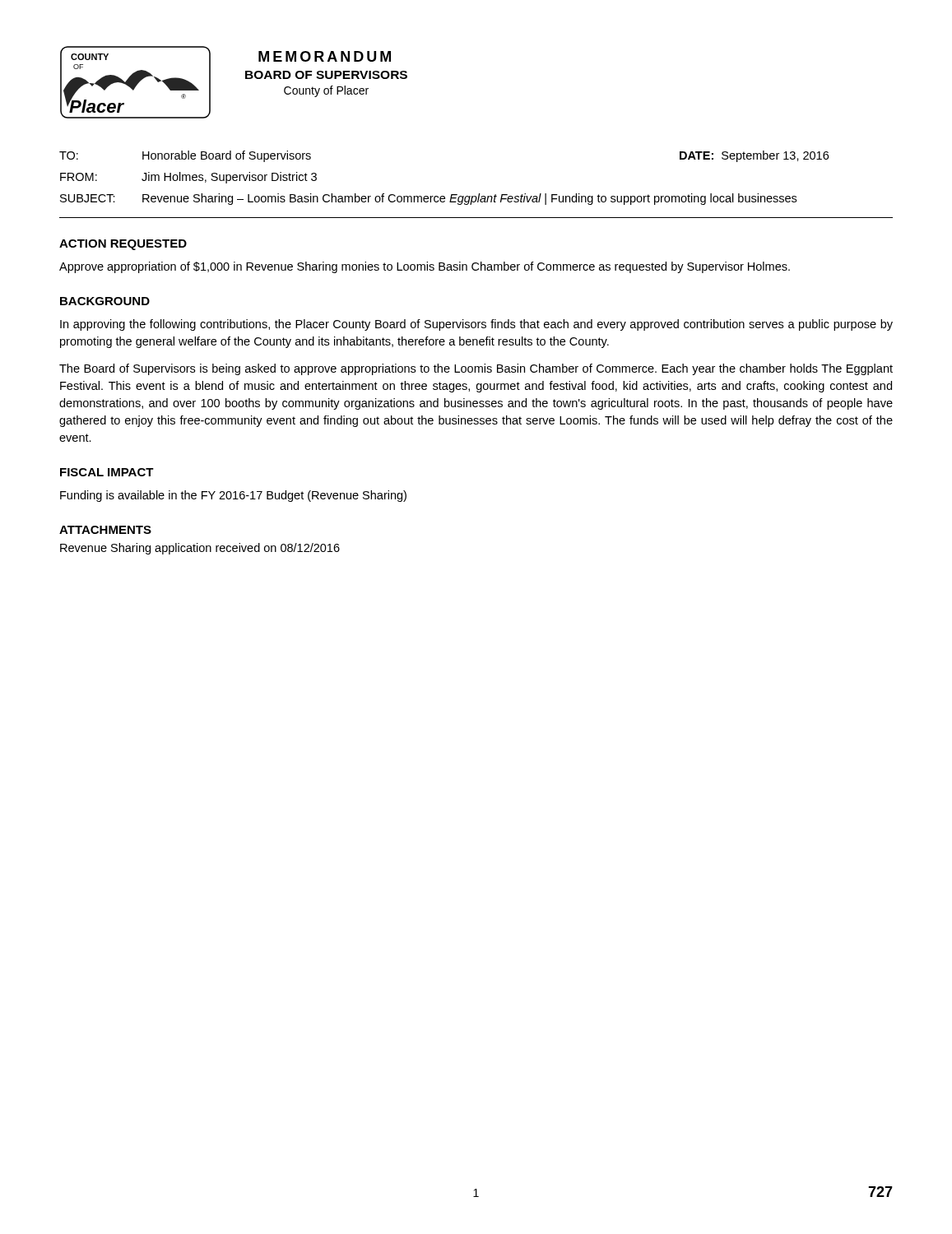Find the region starting "Revenue Sharing application received on"

pos(200,548)
